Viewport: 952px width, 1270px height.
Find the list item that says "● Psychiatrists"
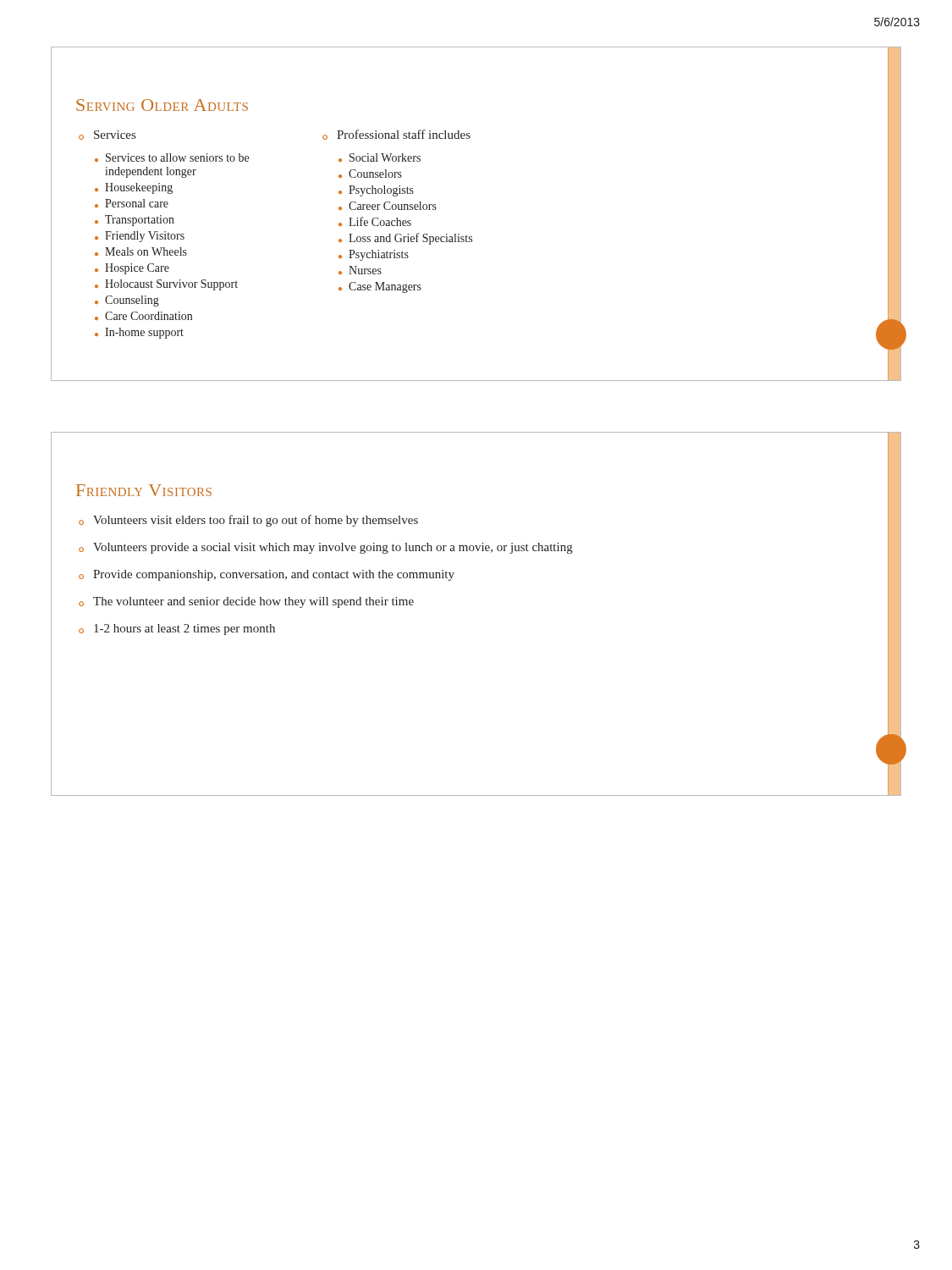pos(373,255)
